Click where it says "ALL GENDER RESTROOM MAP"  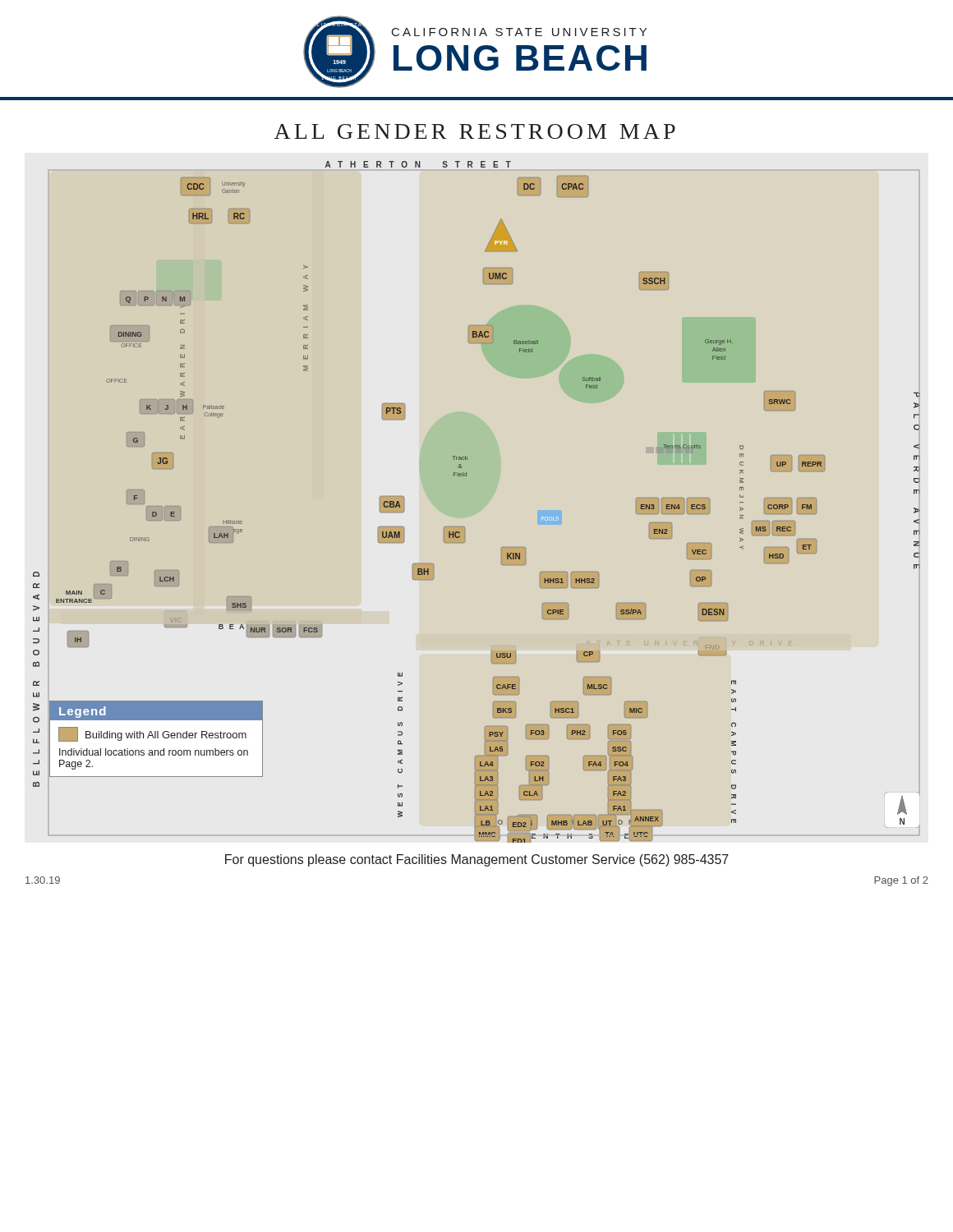coord(476,131)
